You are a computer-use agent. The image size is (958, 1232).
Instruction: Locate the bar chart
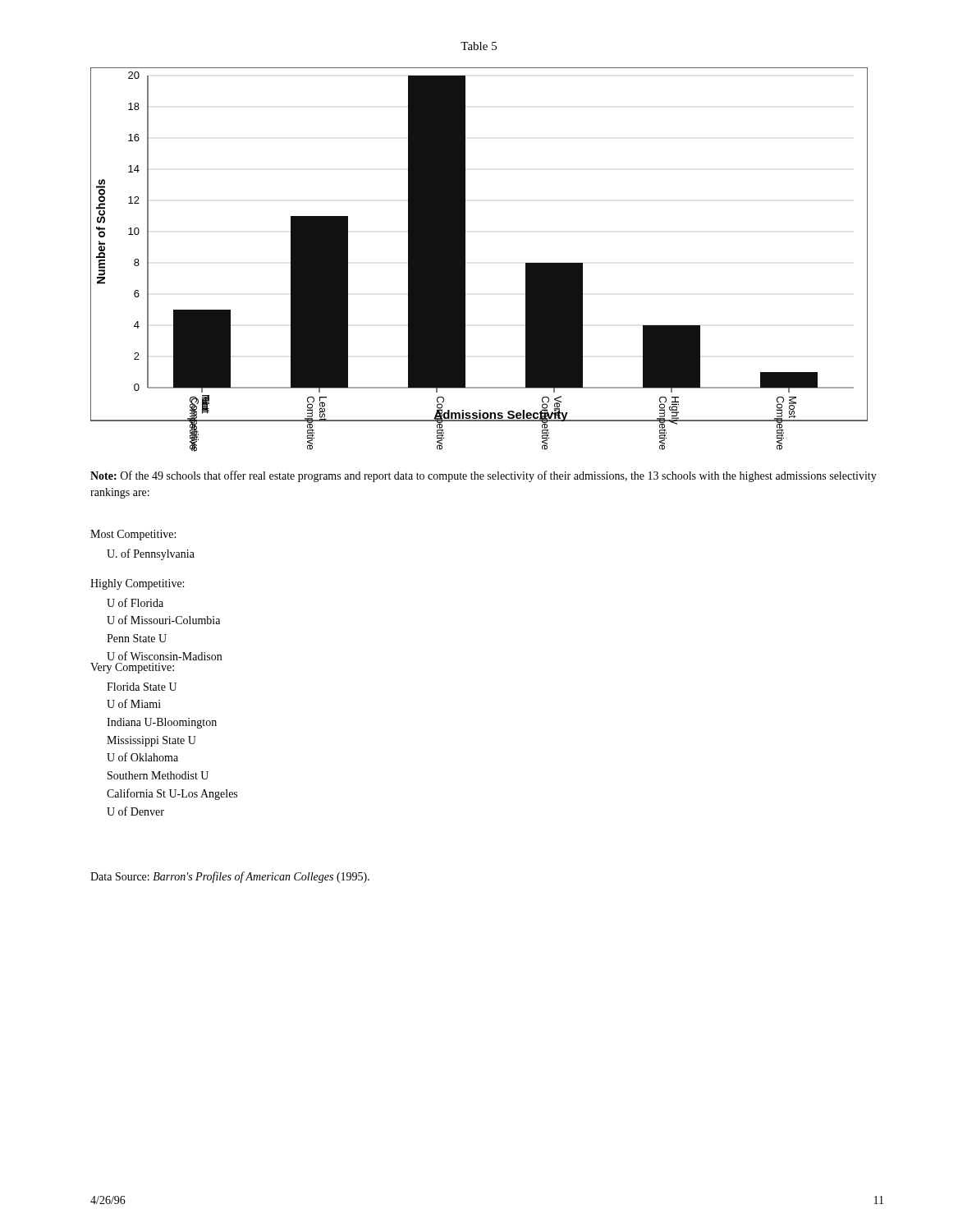(487, 265)
